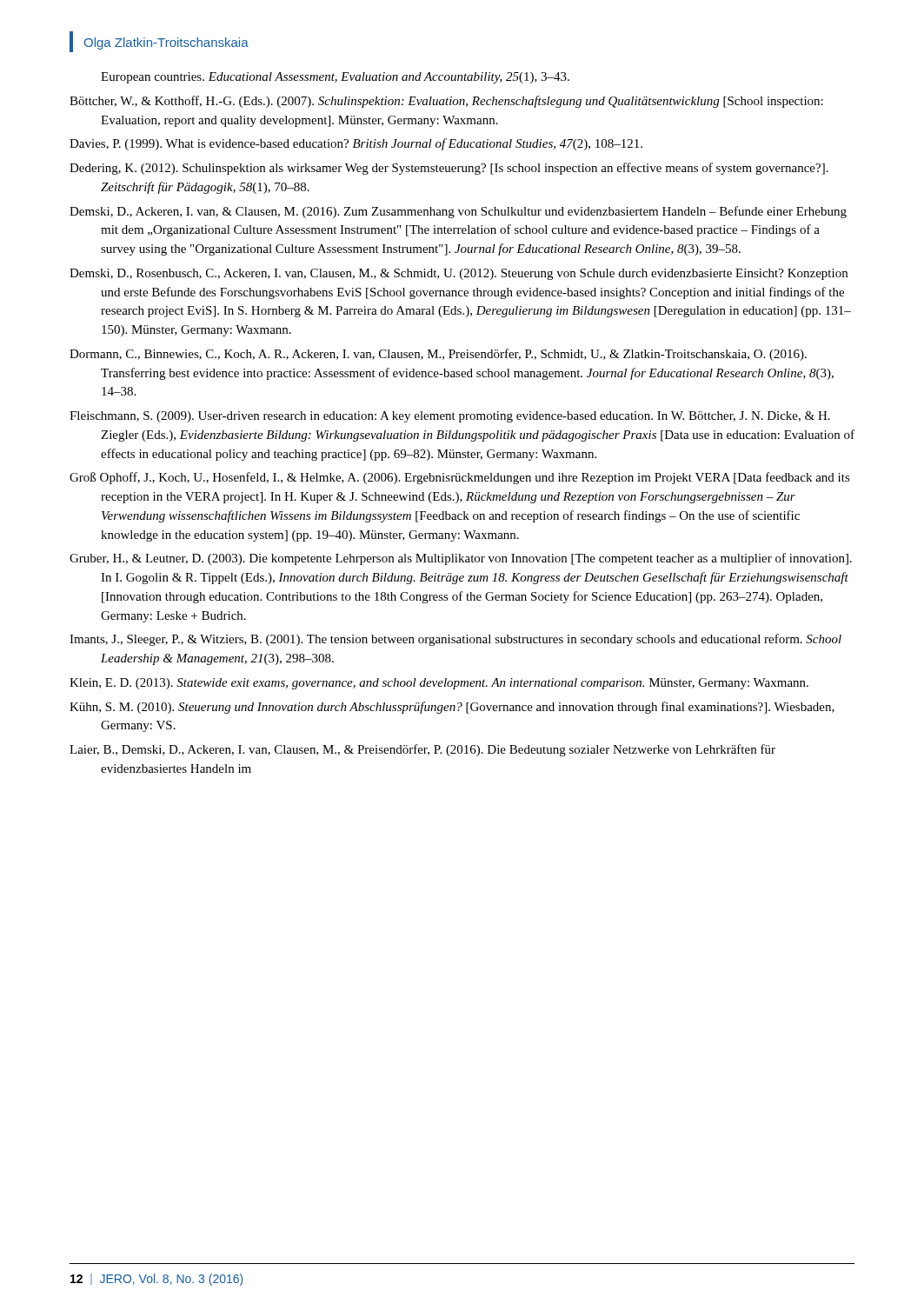
Task: Select the block starting "Imants, J., Sleeger, P., & Witziers, B. (2001)."
Action: pos(456,649)
